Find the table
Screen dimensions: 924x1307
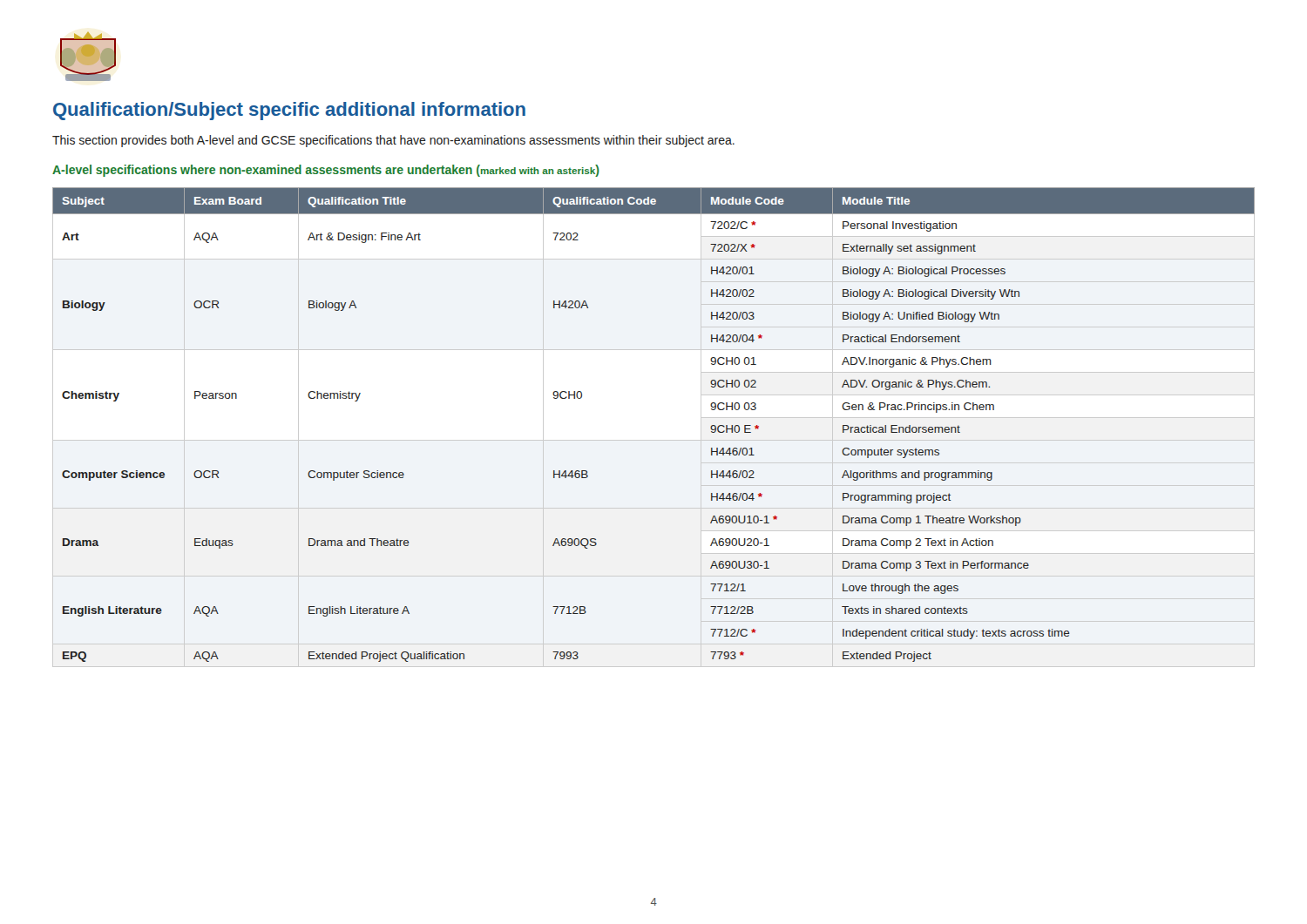tap(654, 427)
